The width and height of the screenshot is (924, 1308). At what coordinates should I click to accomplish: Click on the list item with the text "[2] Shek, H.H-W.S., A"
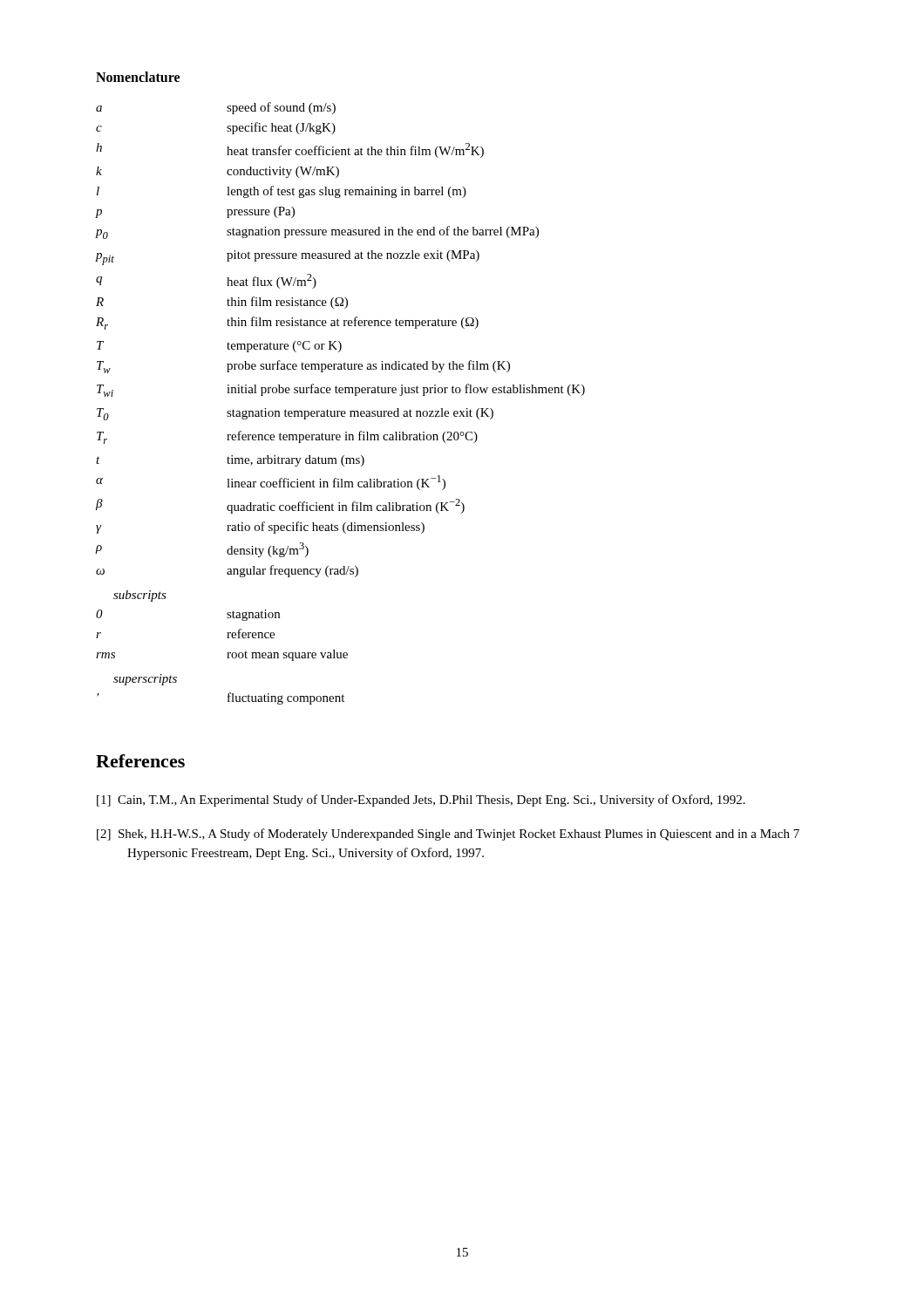pos(448,843)
